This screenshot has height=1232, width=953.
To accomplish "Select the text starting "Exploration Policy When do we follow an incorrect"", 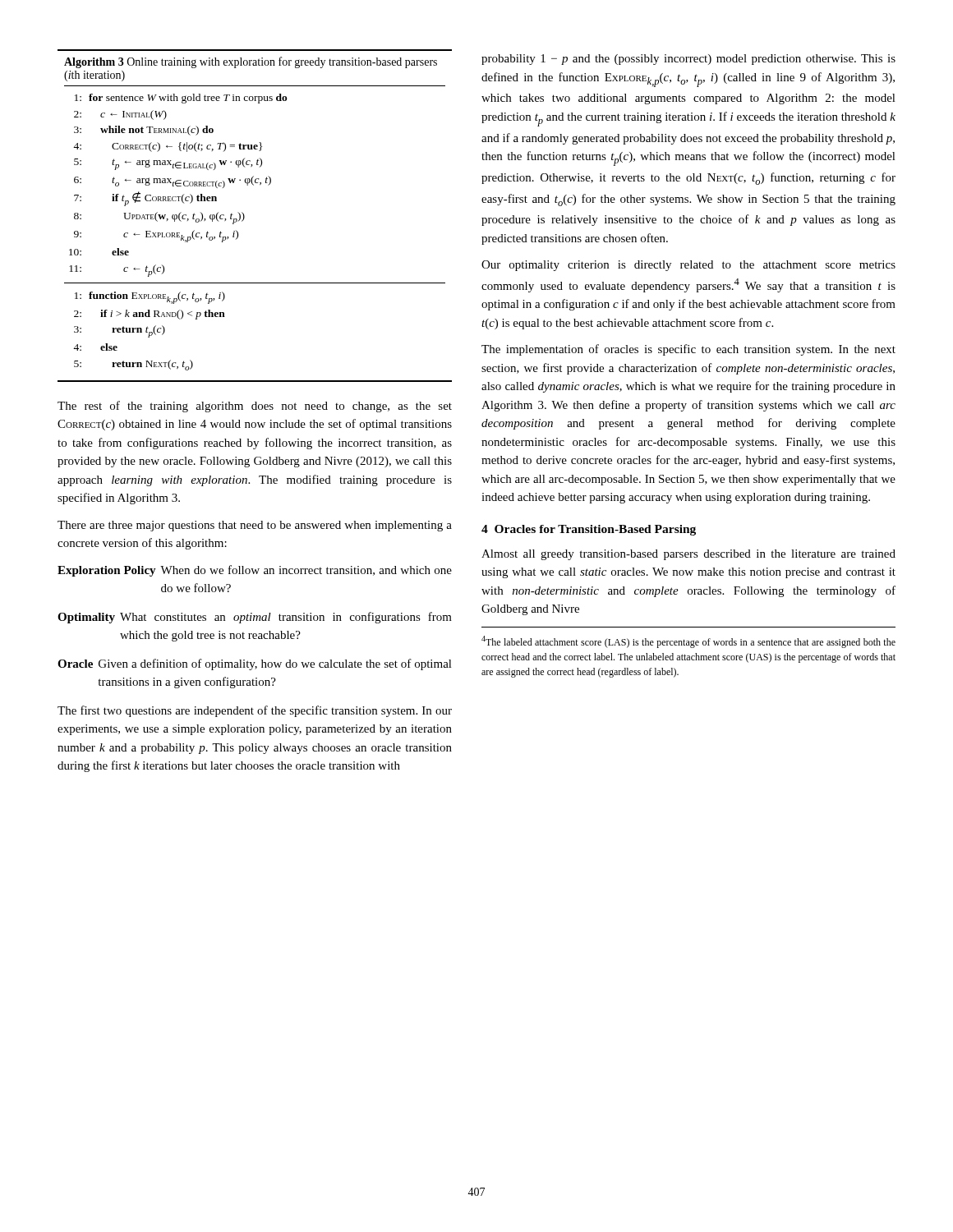I will 255,579.
